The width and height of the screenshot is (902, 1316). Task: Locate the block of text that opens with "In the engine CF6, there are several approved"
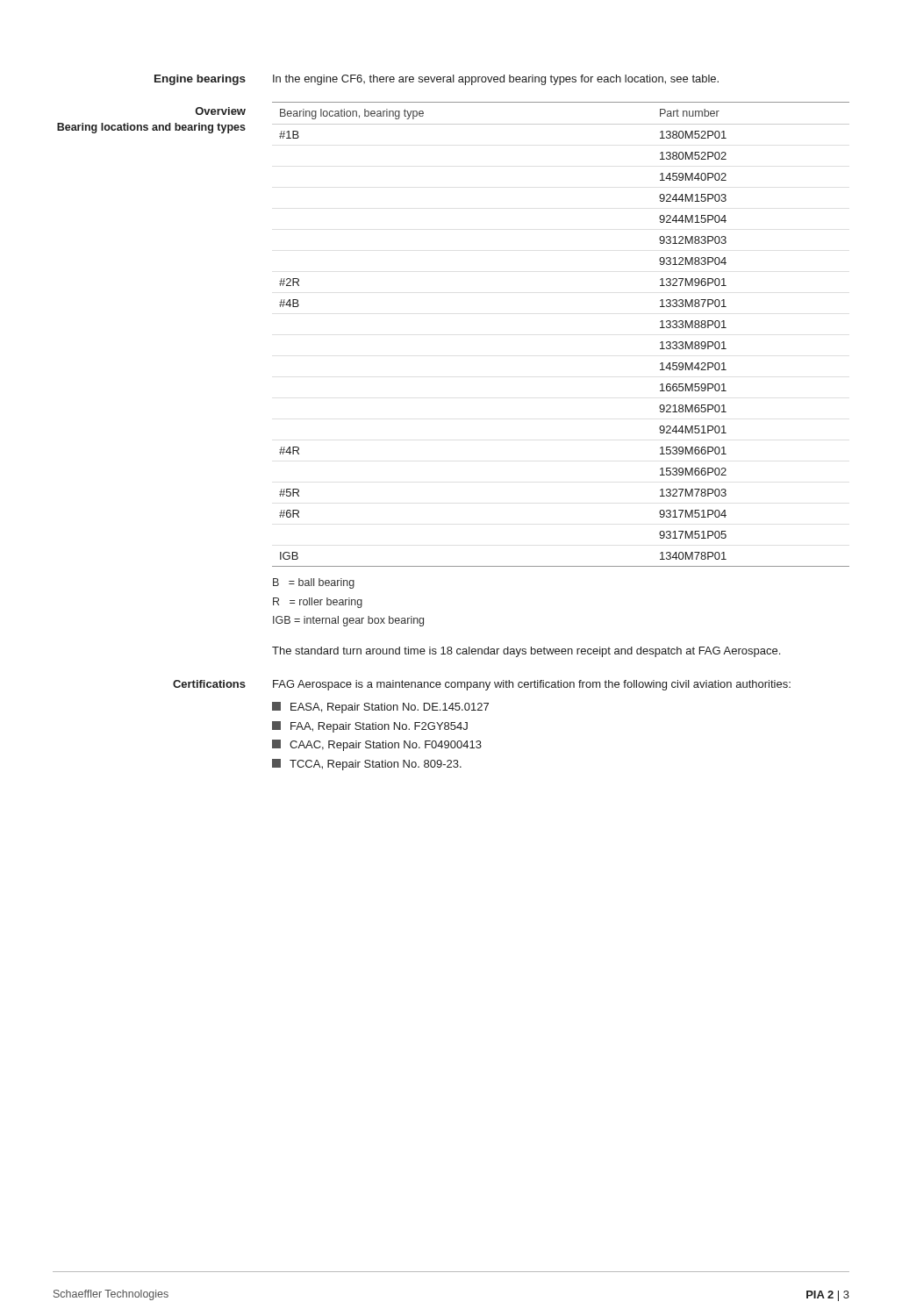pyautogui.click(x=496, y=79)
